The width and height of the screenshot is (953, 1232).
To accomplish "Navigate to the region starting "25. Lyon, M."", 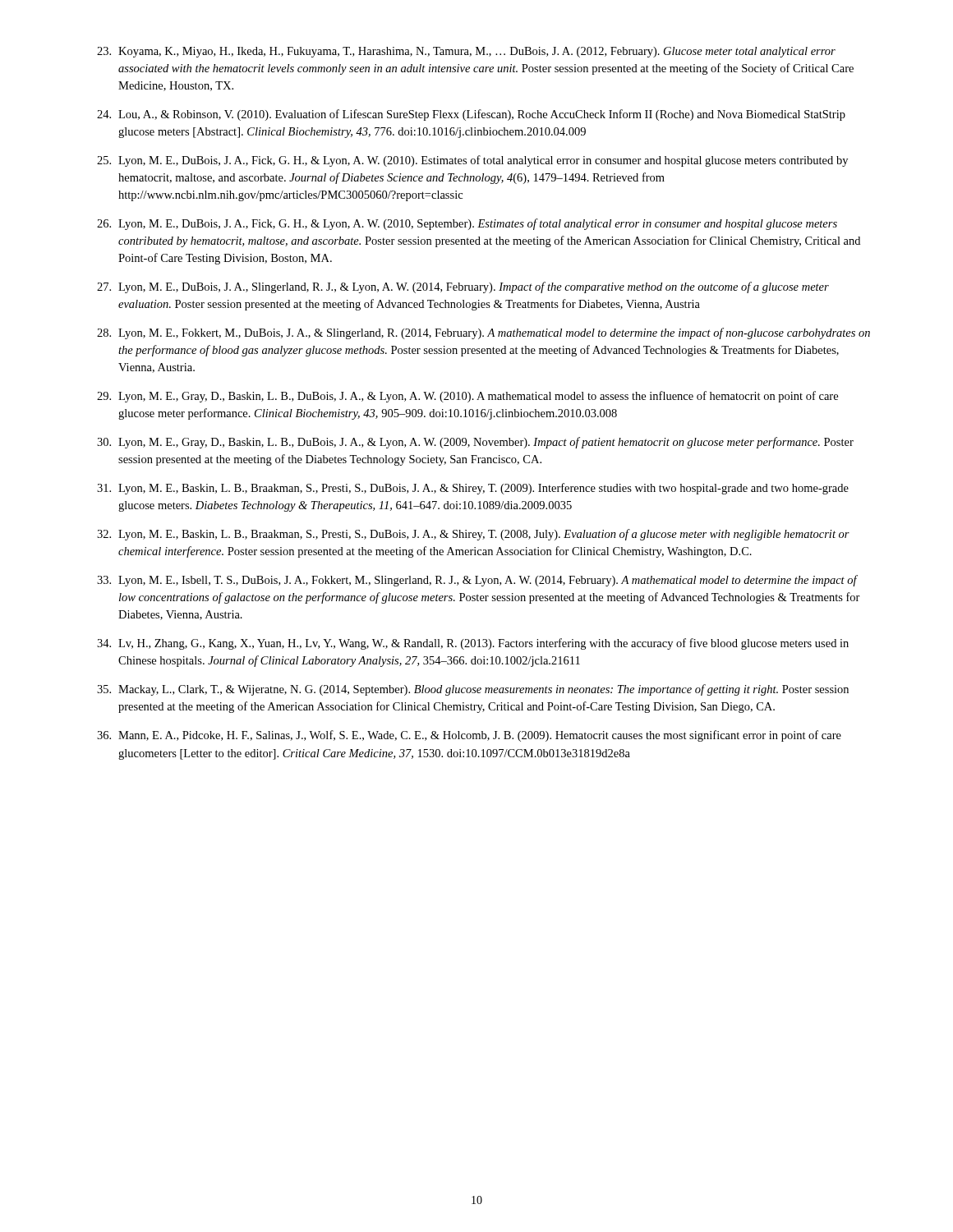I will 476,178.
